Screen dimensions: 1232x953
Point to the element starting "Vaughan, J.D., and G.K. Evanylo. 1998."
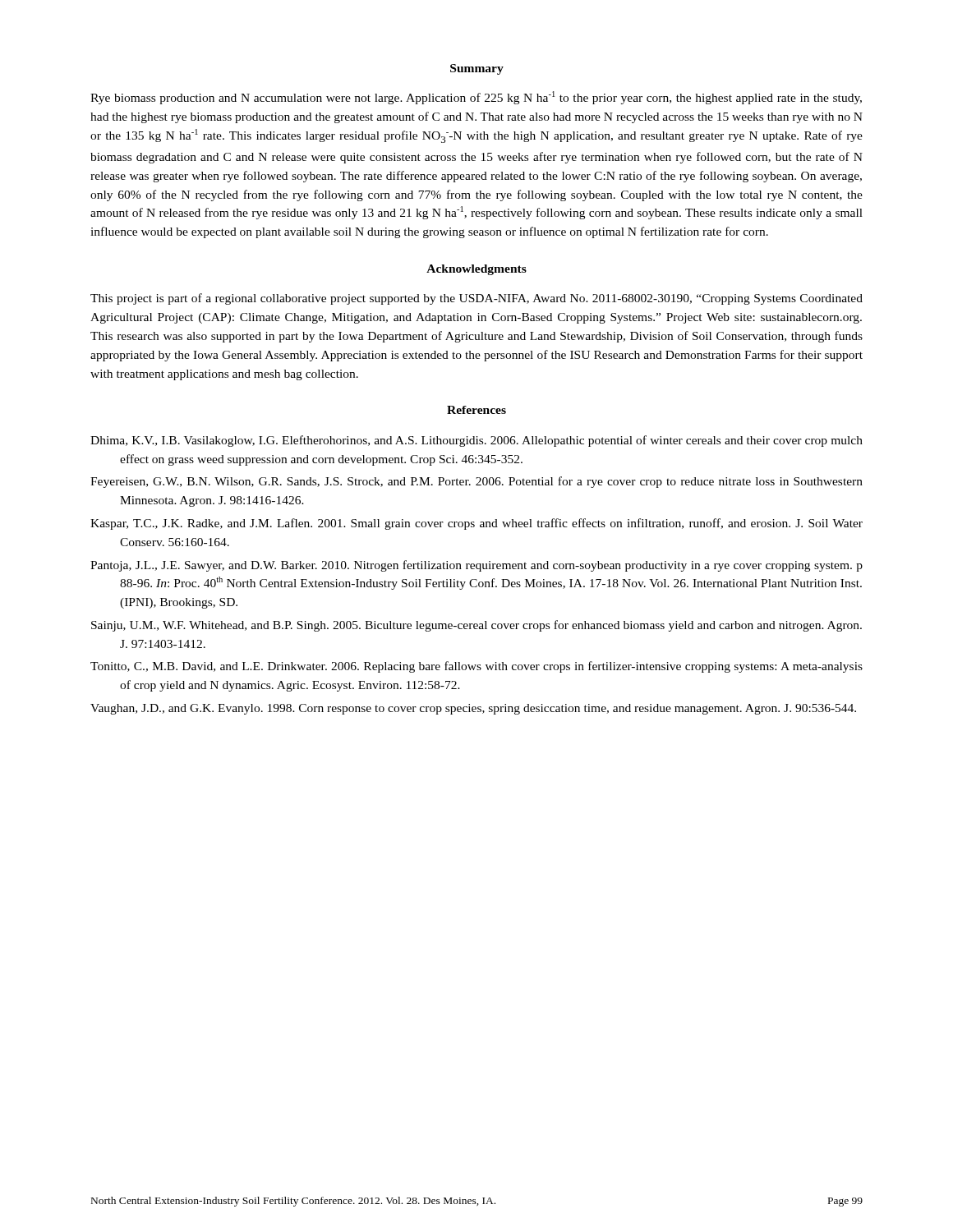(474, 708)
